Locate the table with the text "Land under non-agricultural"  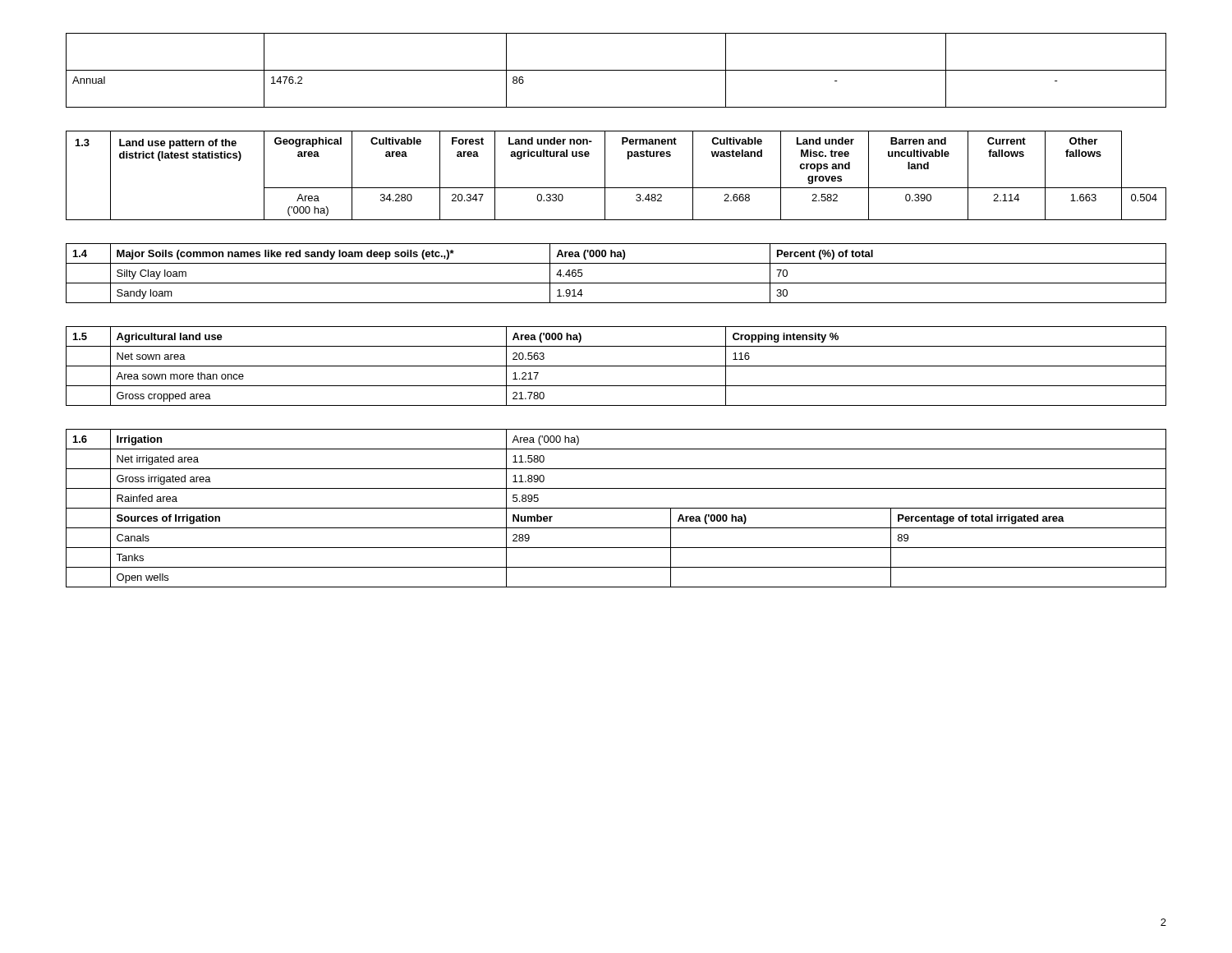(x=616, y=175)
